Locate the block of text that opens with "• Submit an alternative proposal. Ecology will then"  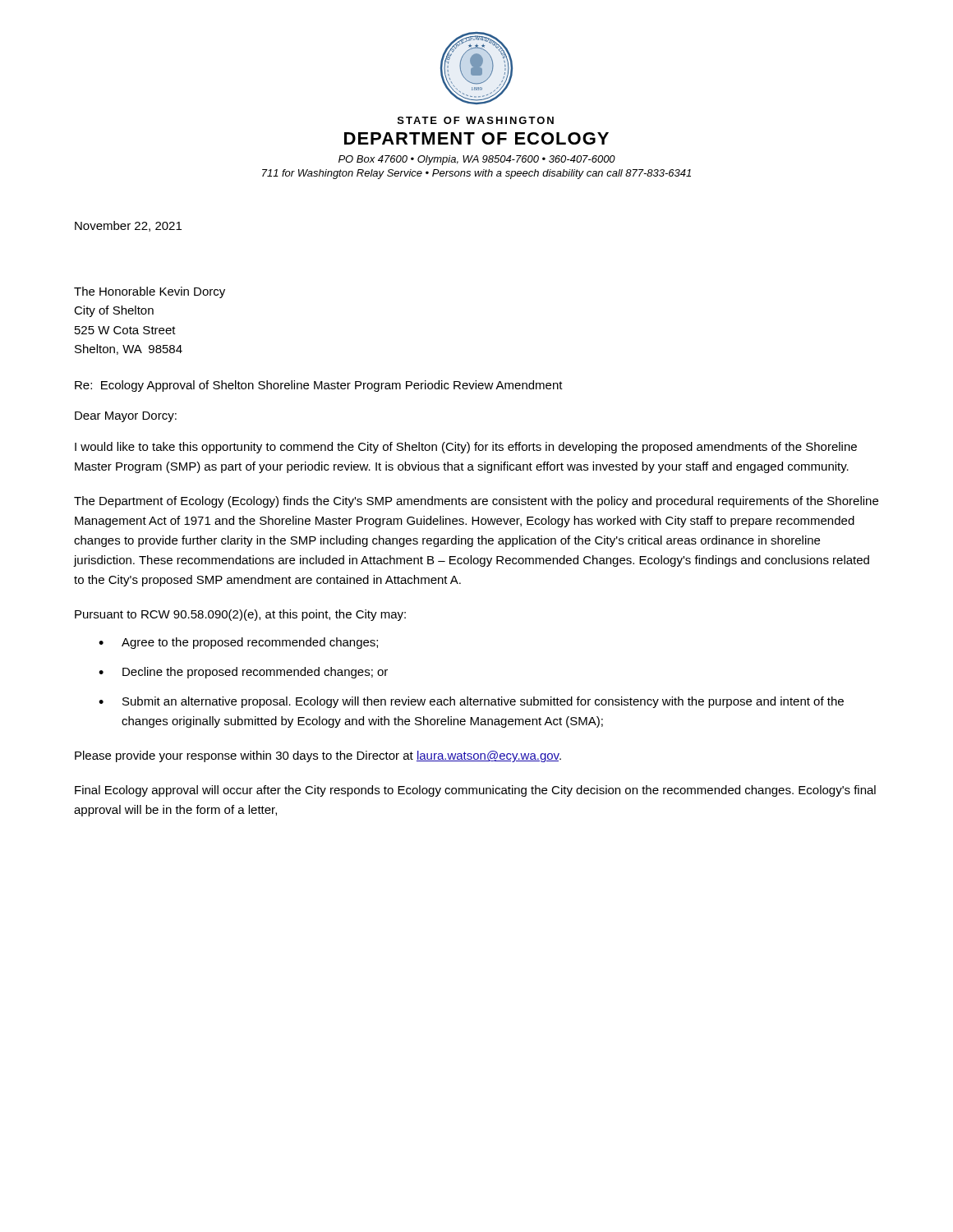(x=476, y=712)
